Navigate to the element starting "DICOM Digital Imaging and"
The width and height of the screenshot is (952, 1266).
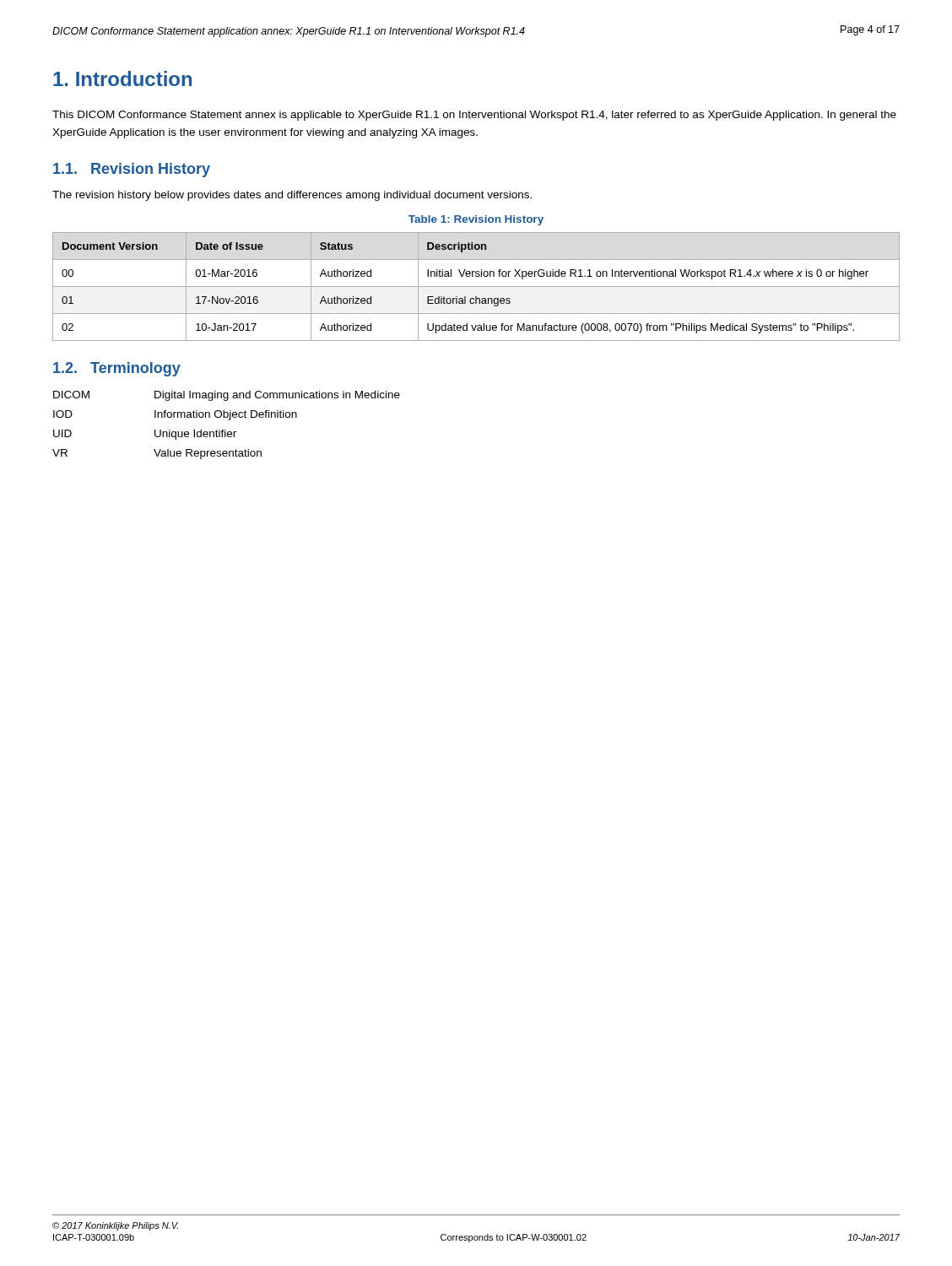coord(227,396)
